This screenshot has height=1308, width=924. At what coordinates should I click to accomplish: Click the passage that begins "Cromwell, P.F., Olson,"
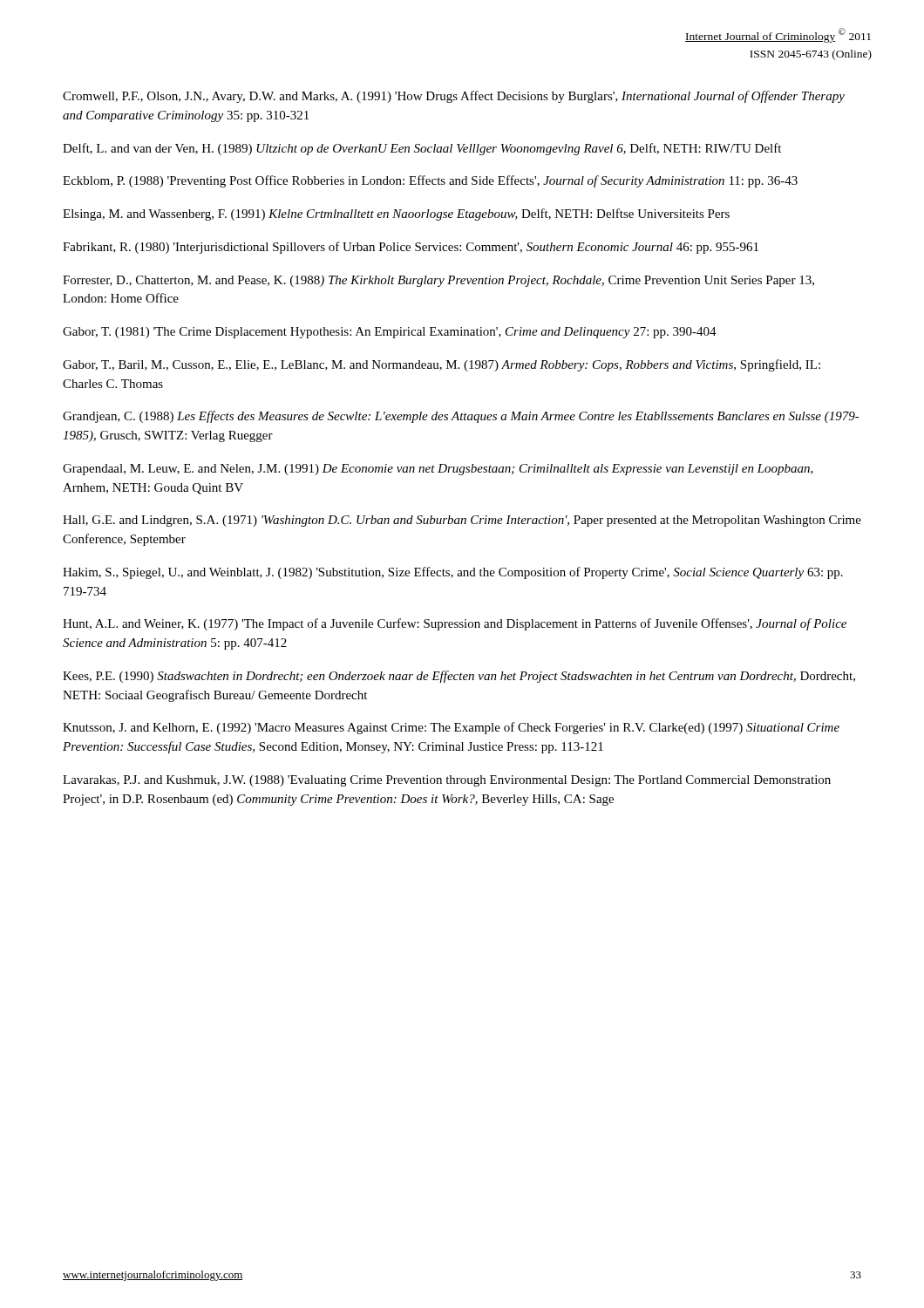454,105
